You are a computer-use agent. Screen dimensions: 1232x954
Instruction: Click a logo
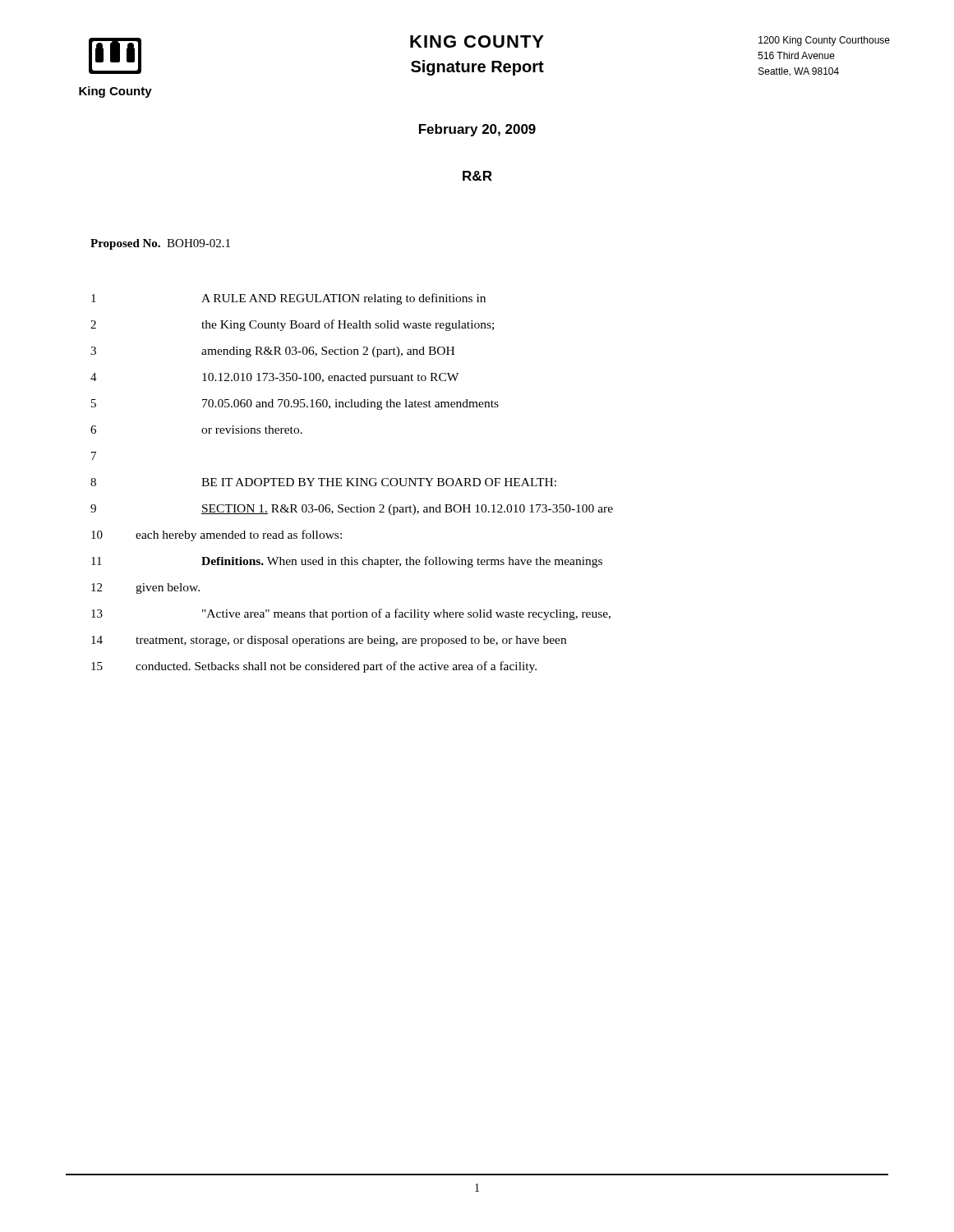(x=115, y=64)
